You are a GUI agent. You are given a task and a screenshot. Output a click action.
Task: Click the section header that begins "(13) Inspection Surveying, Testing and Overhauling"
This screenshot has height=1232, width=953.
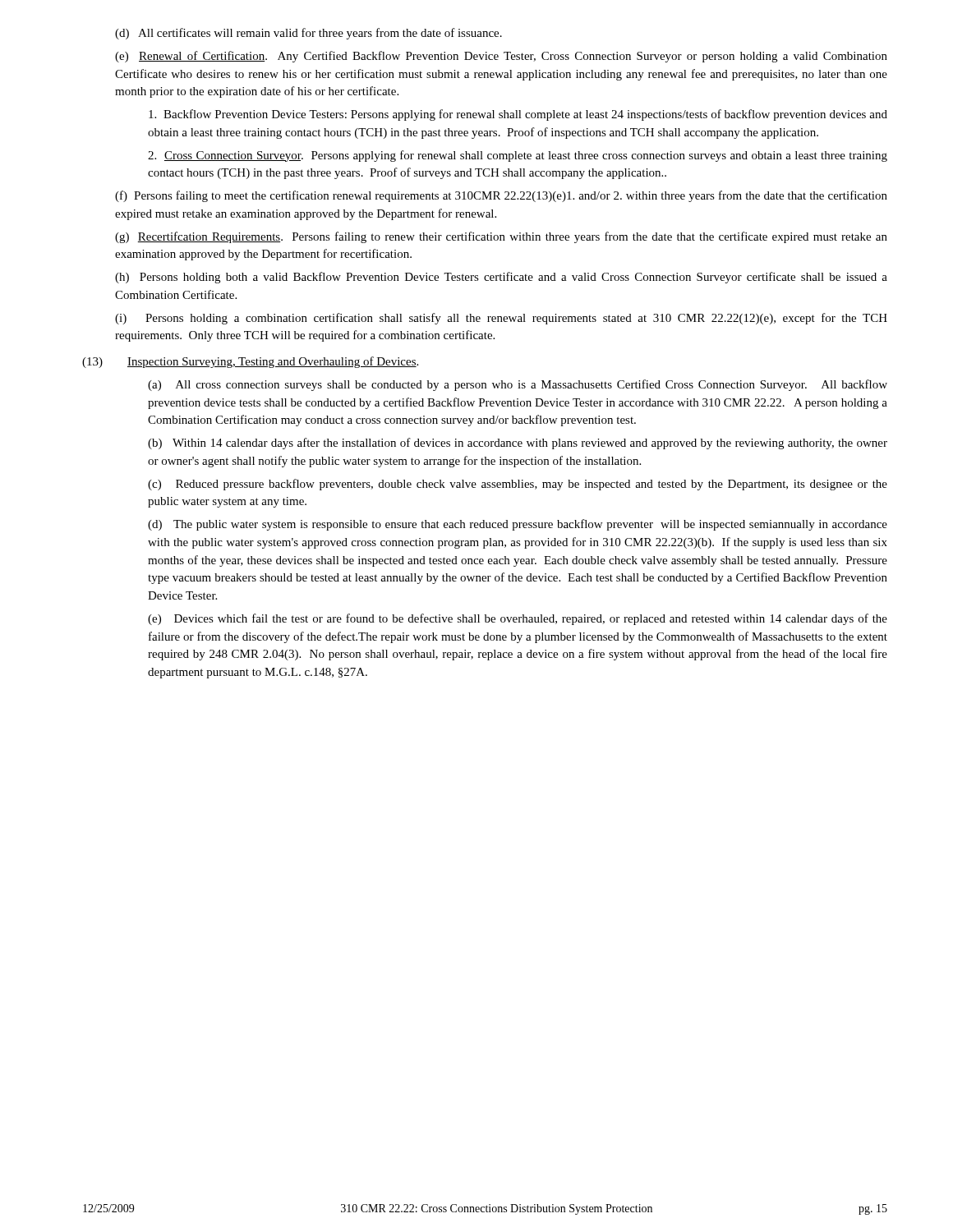250,362
